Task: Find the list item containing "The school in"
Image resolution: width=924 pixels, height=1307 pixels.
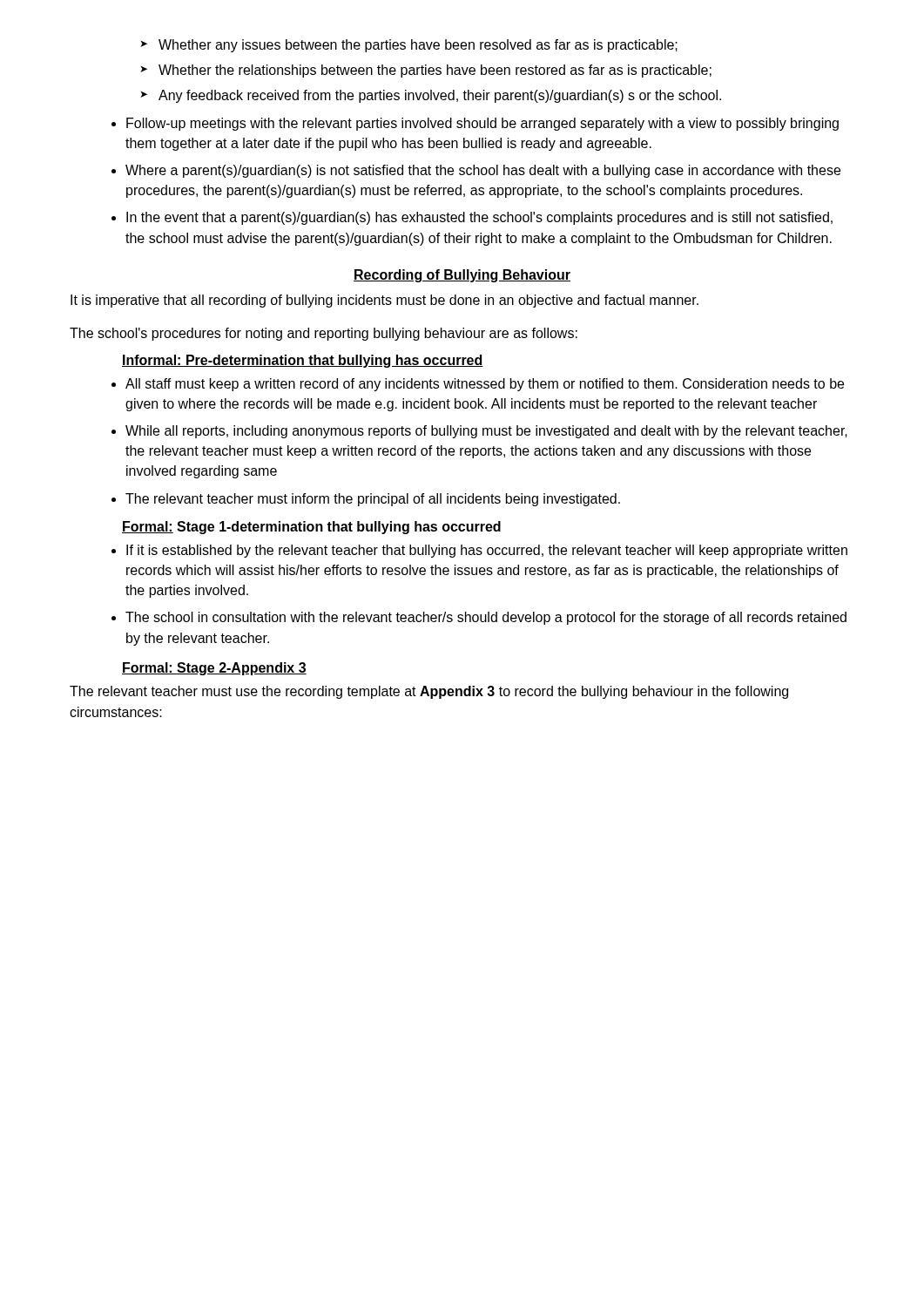Action: (x=490, y=628)
